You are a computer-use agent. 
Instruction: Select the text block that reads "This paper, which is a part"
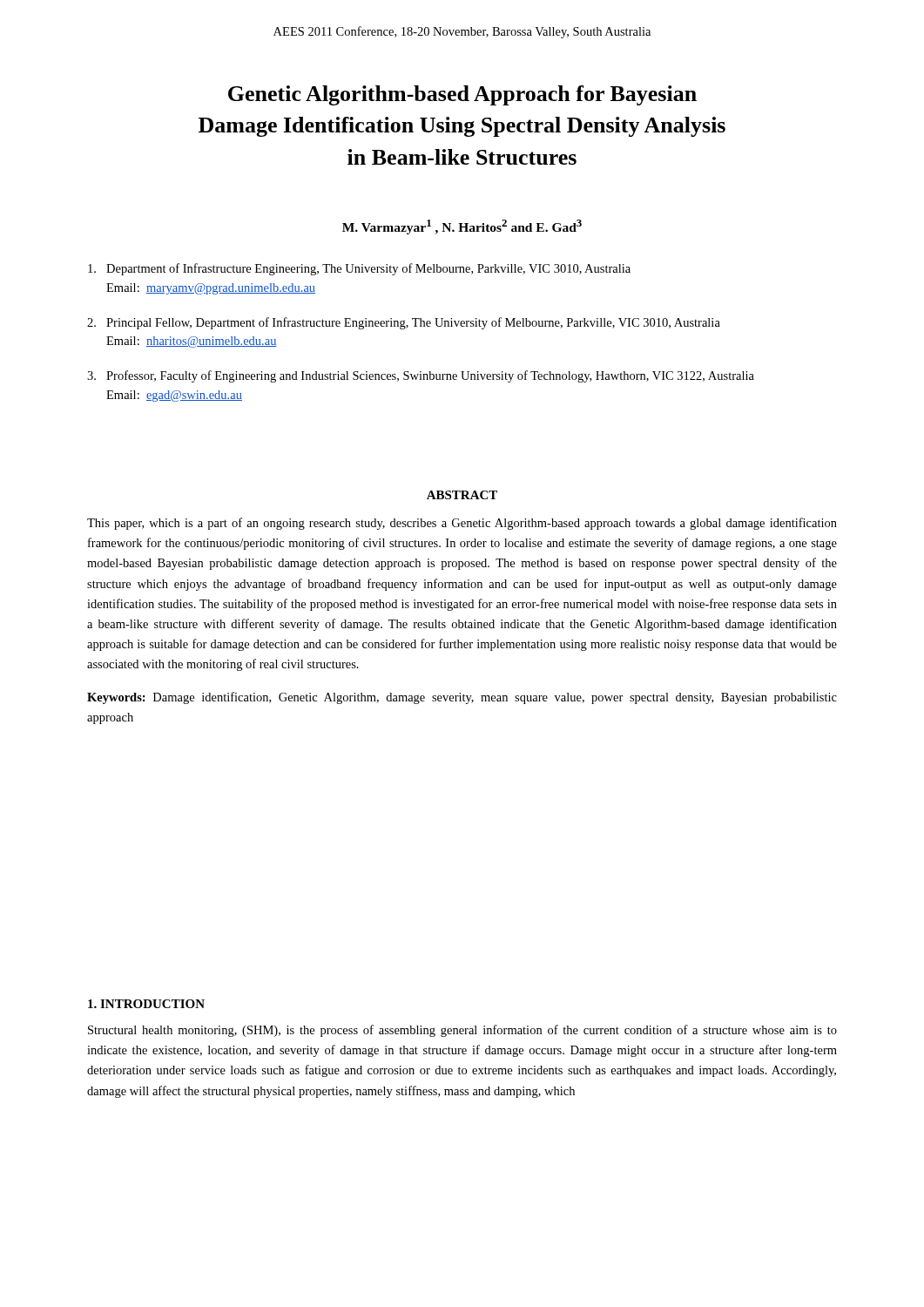pos(462,594)
